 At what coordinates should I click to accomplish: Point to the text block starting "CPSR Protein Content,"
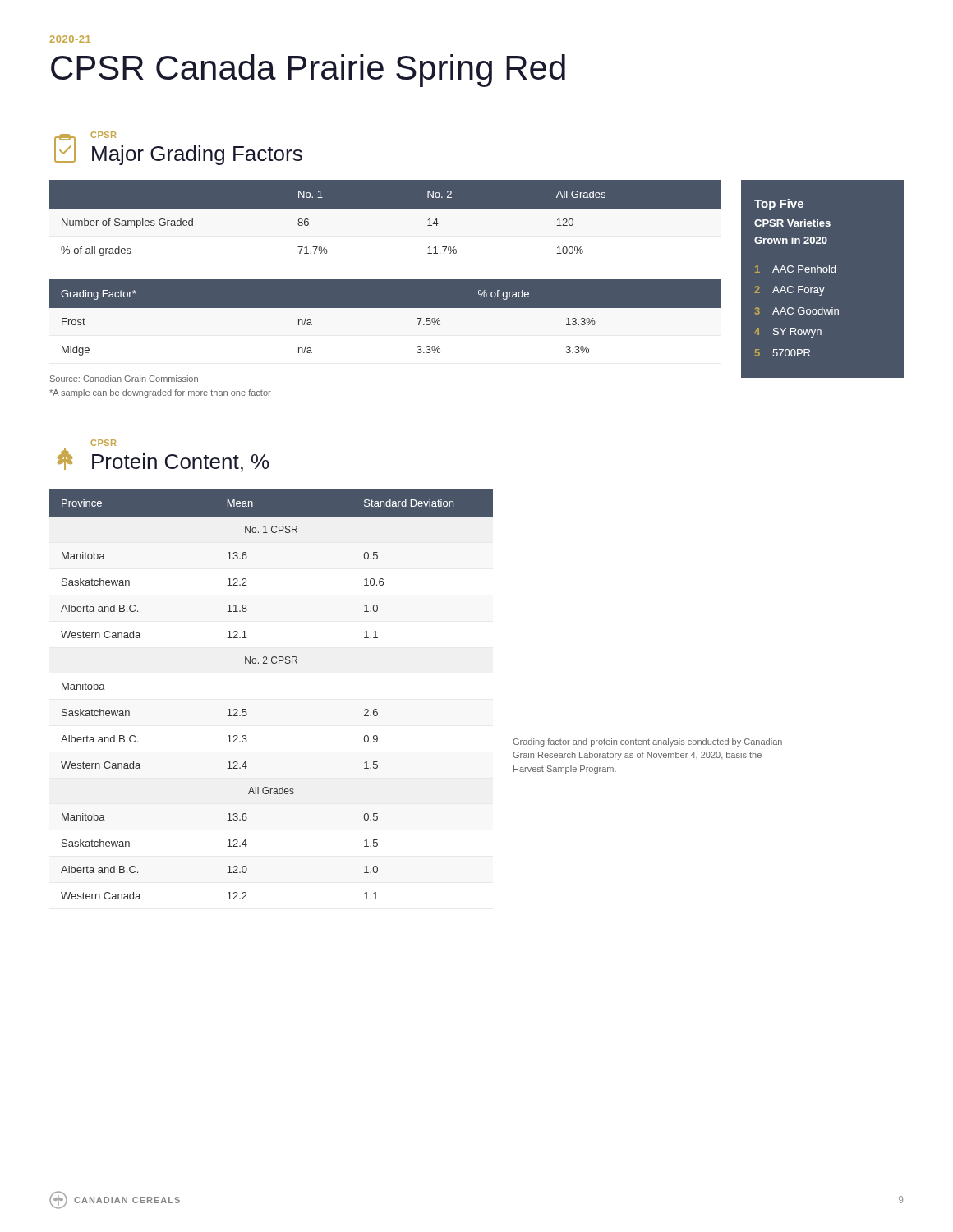pos(159,457)
